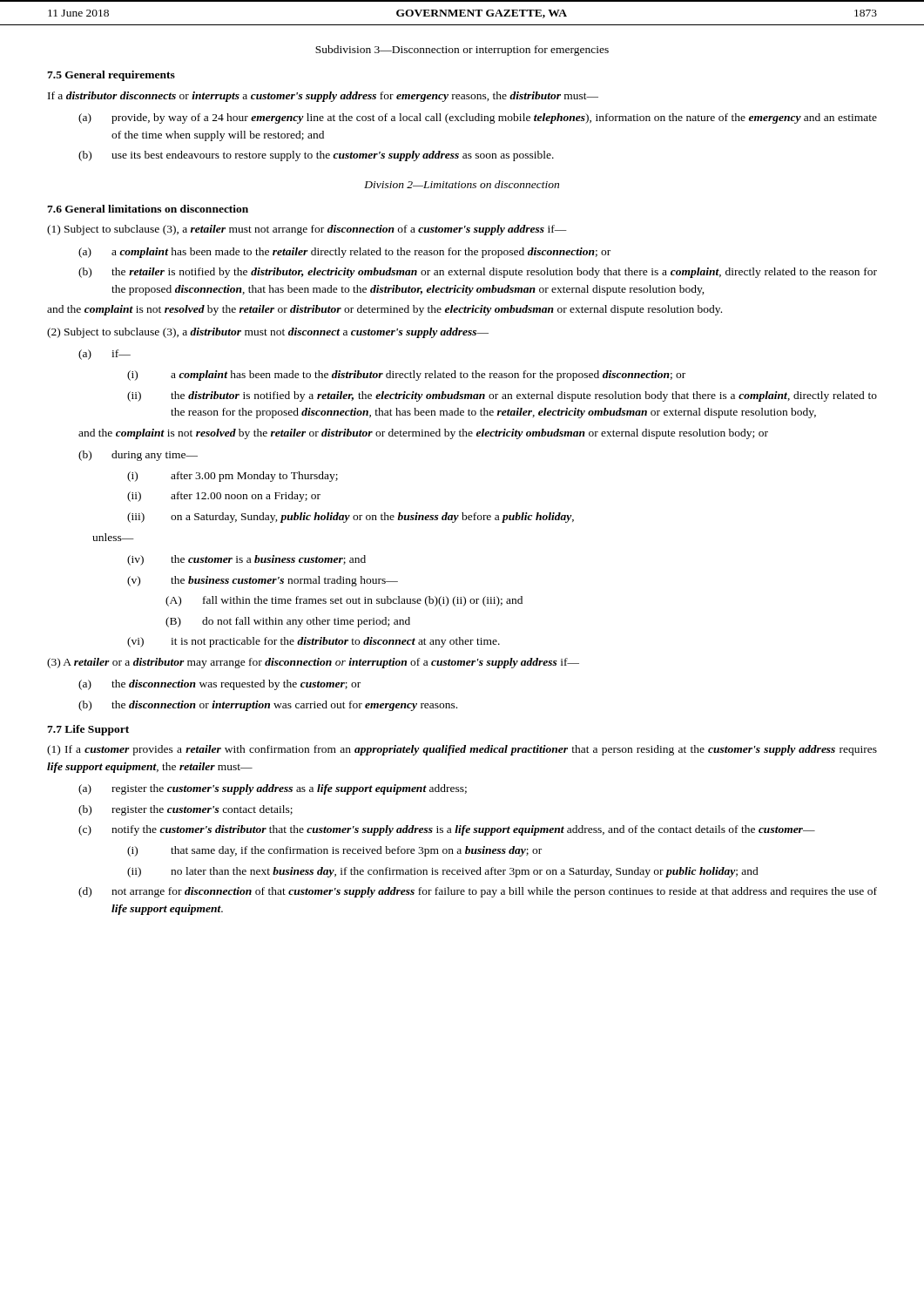
Task: Where is the passage that starts "(b) during any"?
Action: [x=138, y=456]
